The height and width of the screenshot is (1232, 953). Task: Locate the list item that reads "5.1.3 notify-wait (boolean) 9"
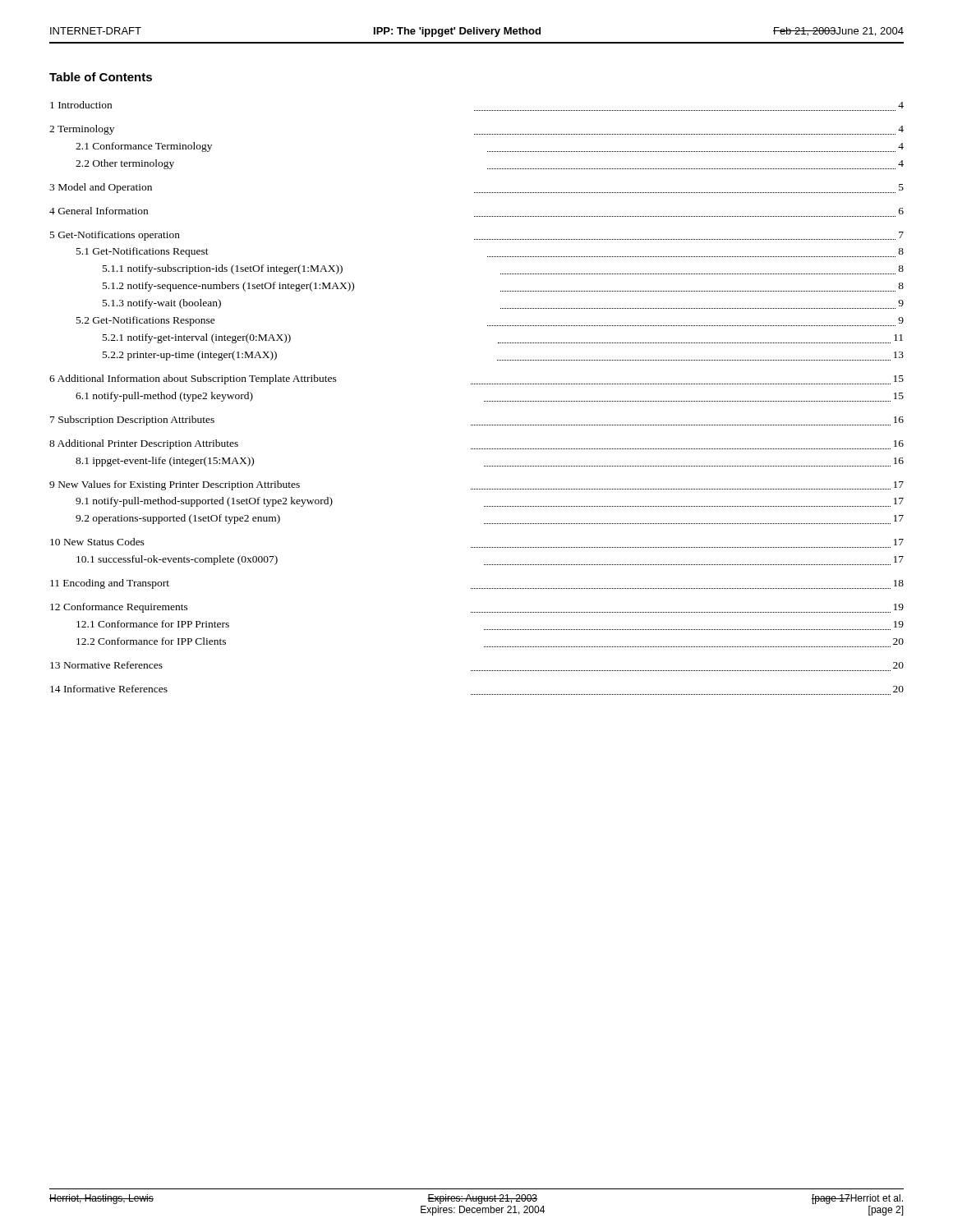point(503,304)
